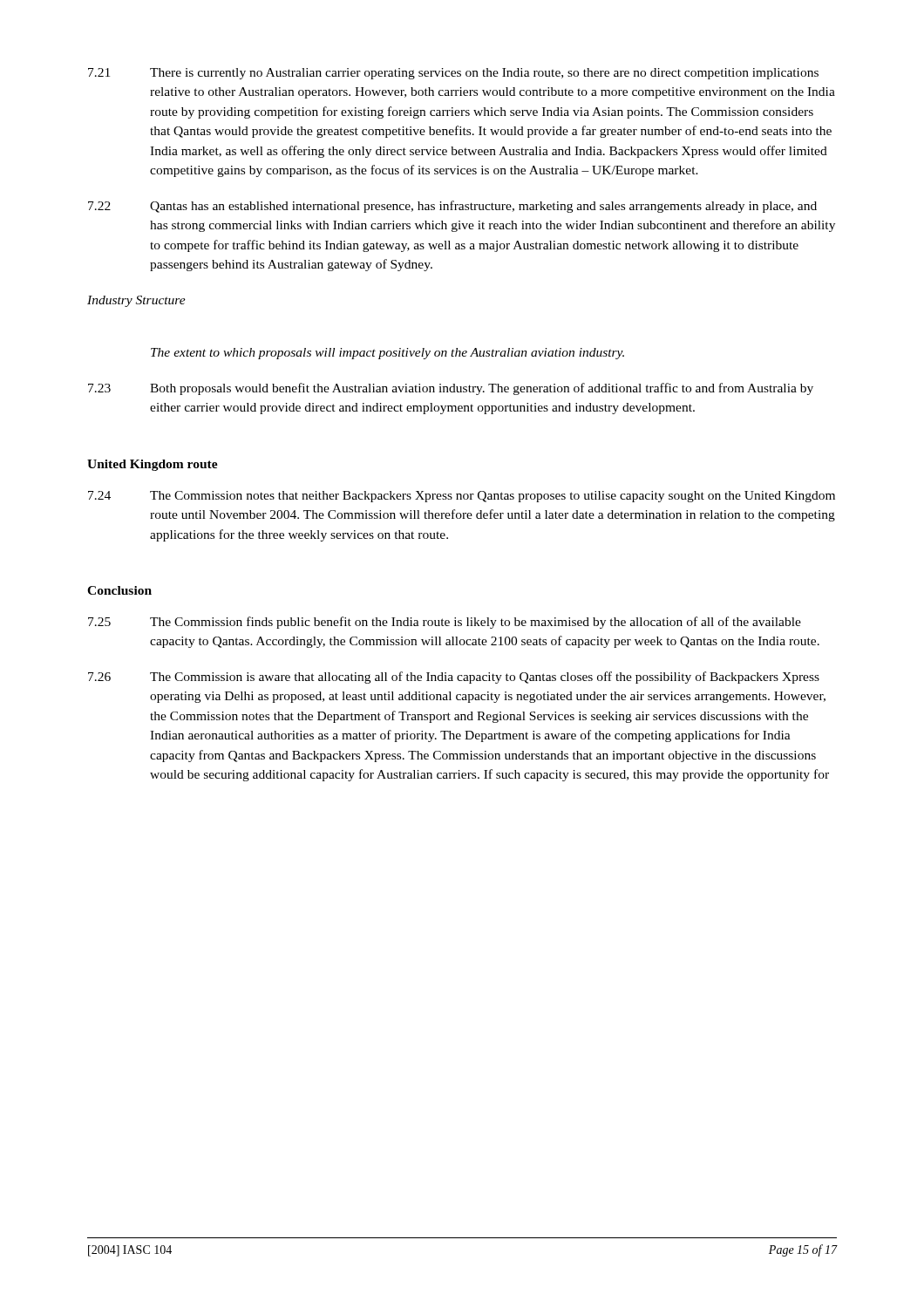Select the text block containing "24 The Commission notes that"
This screenshot has height=1308, width=924.
(x=462, y=515)
